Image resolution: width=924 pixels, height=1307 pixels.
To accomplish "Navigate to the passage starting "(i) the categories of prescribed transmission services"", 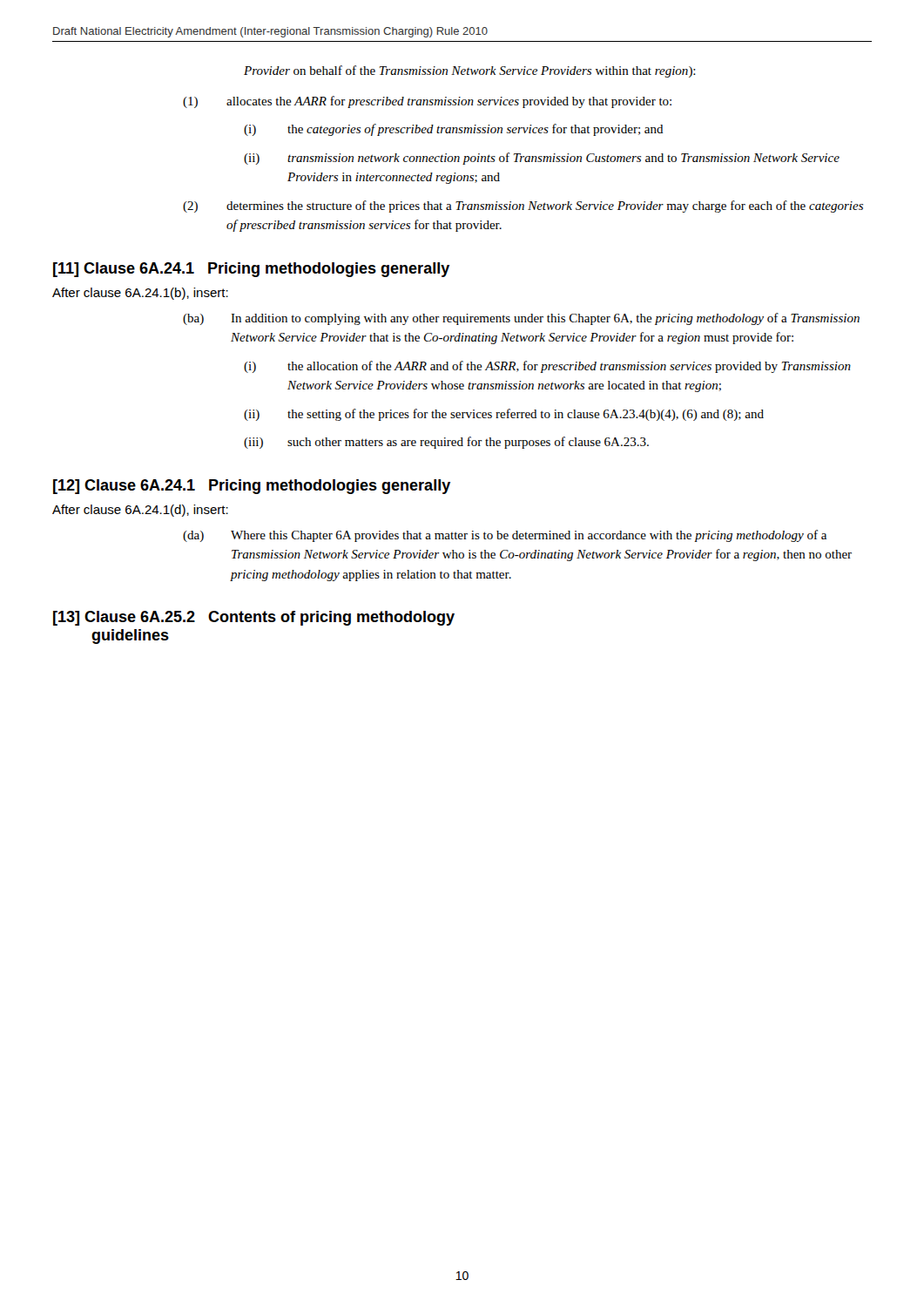I will (558, 129).
